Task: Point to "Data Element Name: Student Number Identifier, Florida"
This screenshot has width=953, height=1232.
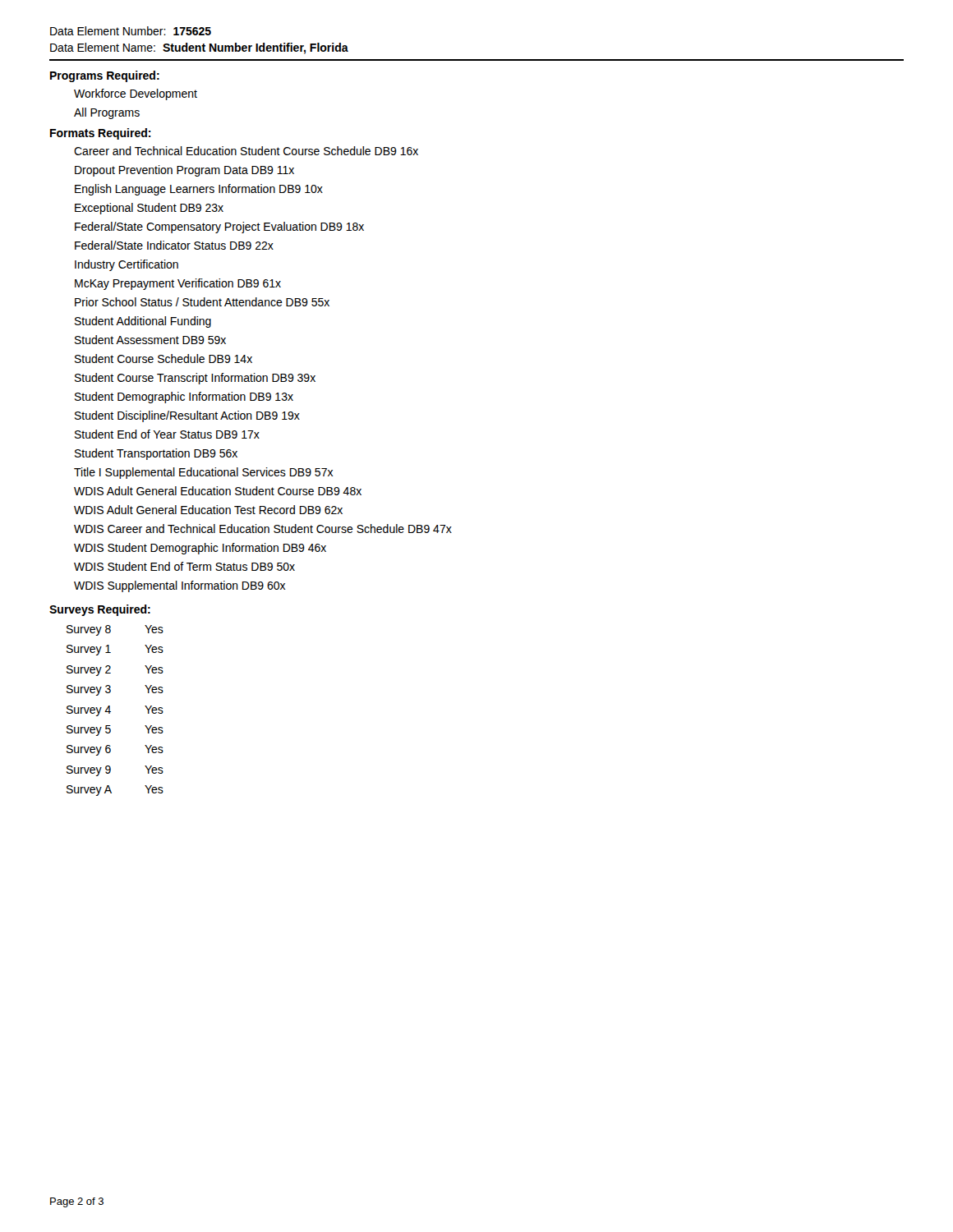Action: [x=199, y=48]
